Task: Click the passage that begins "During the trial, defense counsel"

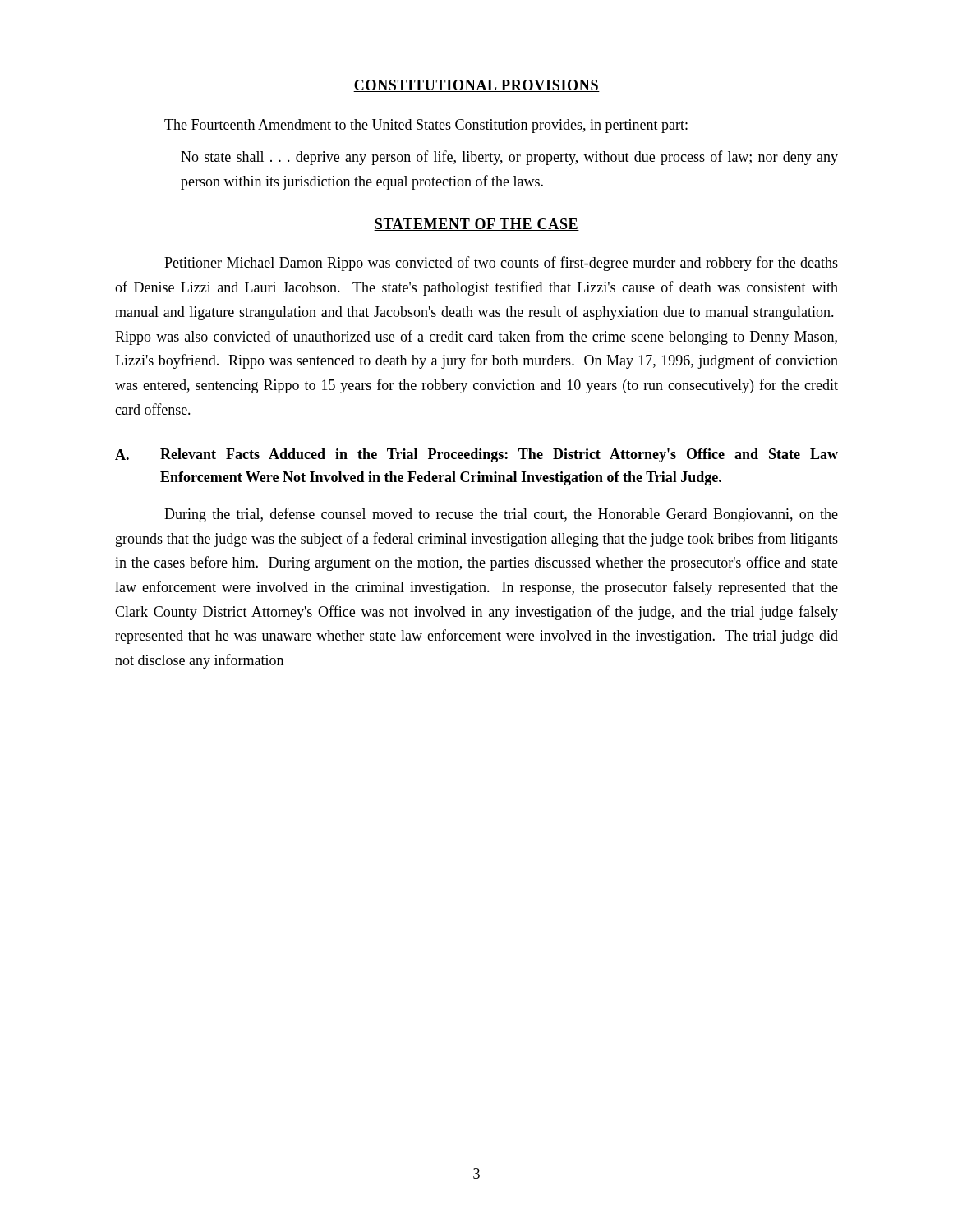Action: click(x=476, y=587)
